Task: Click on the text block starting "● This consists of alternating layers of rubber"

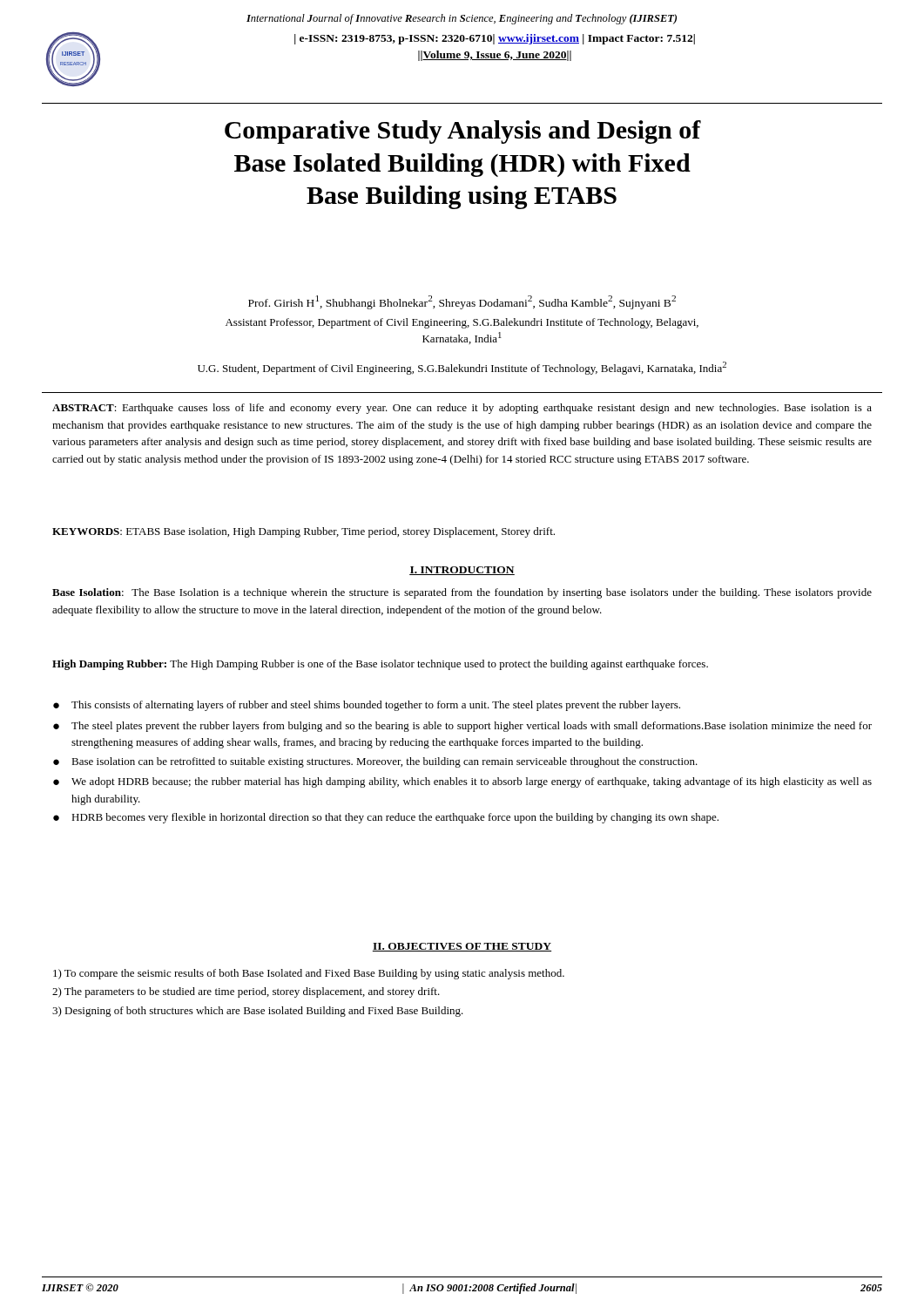Action: point(462,706)
